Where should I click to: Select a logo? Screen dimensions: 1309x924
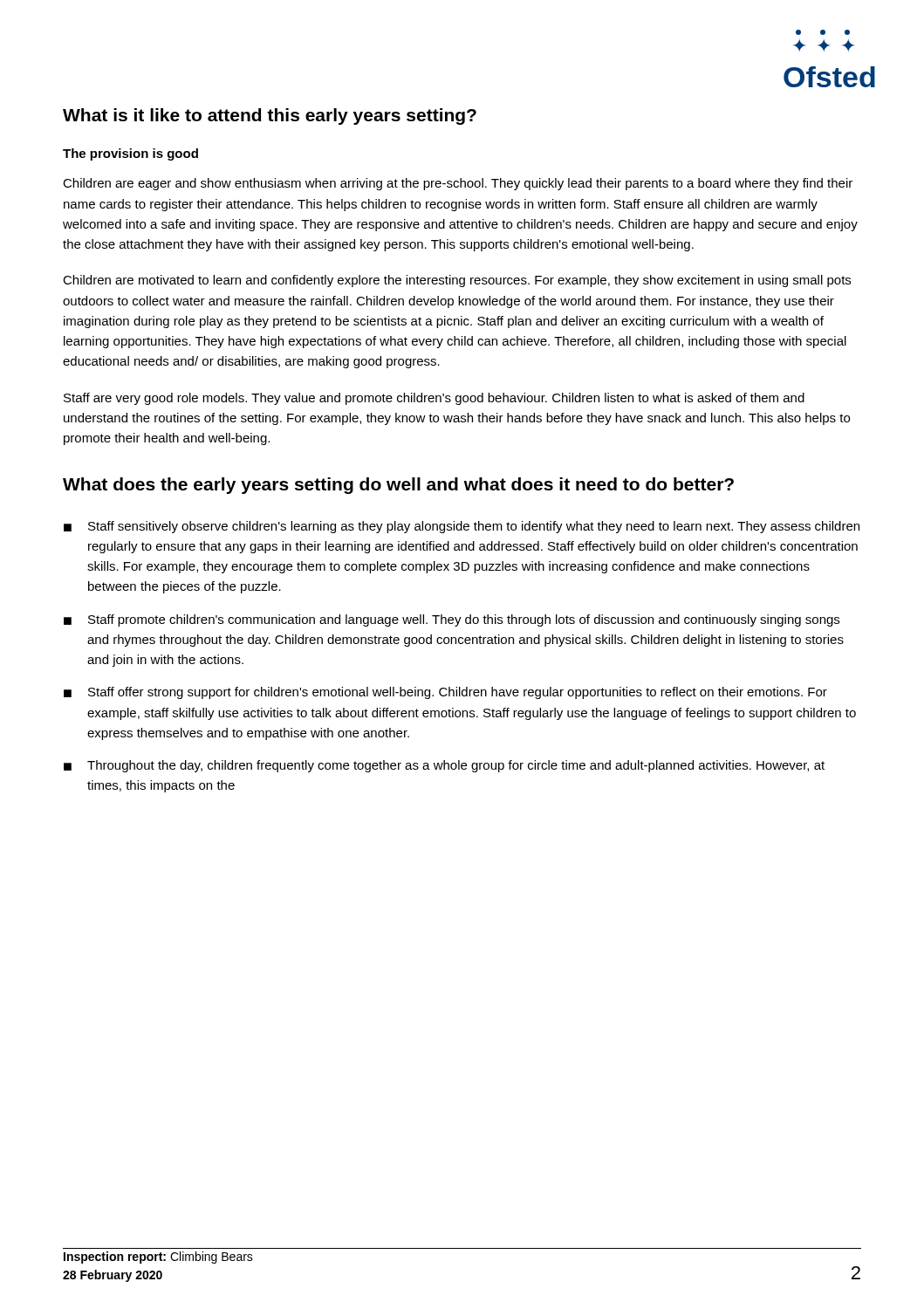(x=831, y=63)
